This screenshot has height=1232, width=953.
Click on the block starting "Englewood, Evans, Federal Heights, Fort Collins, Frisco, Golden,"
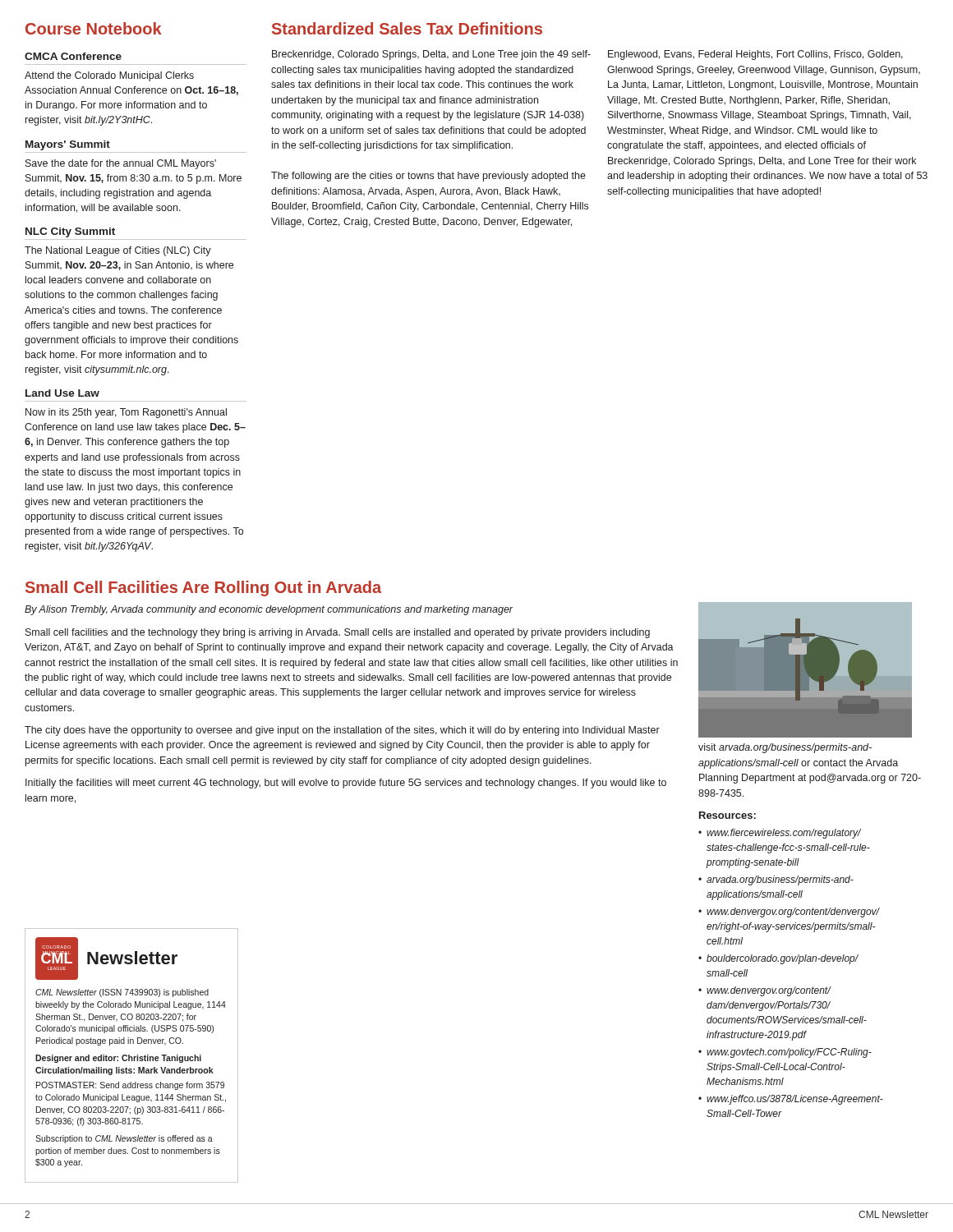point(768,123)
